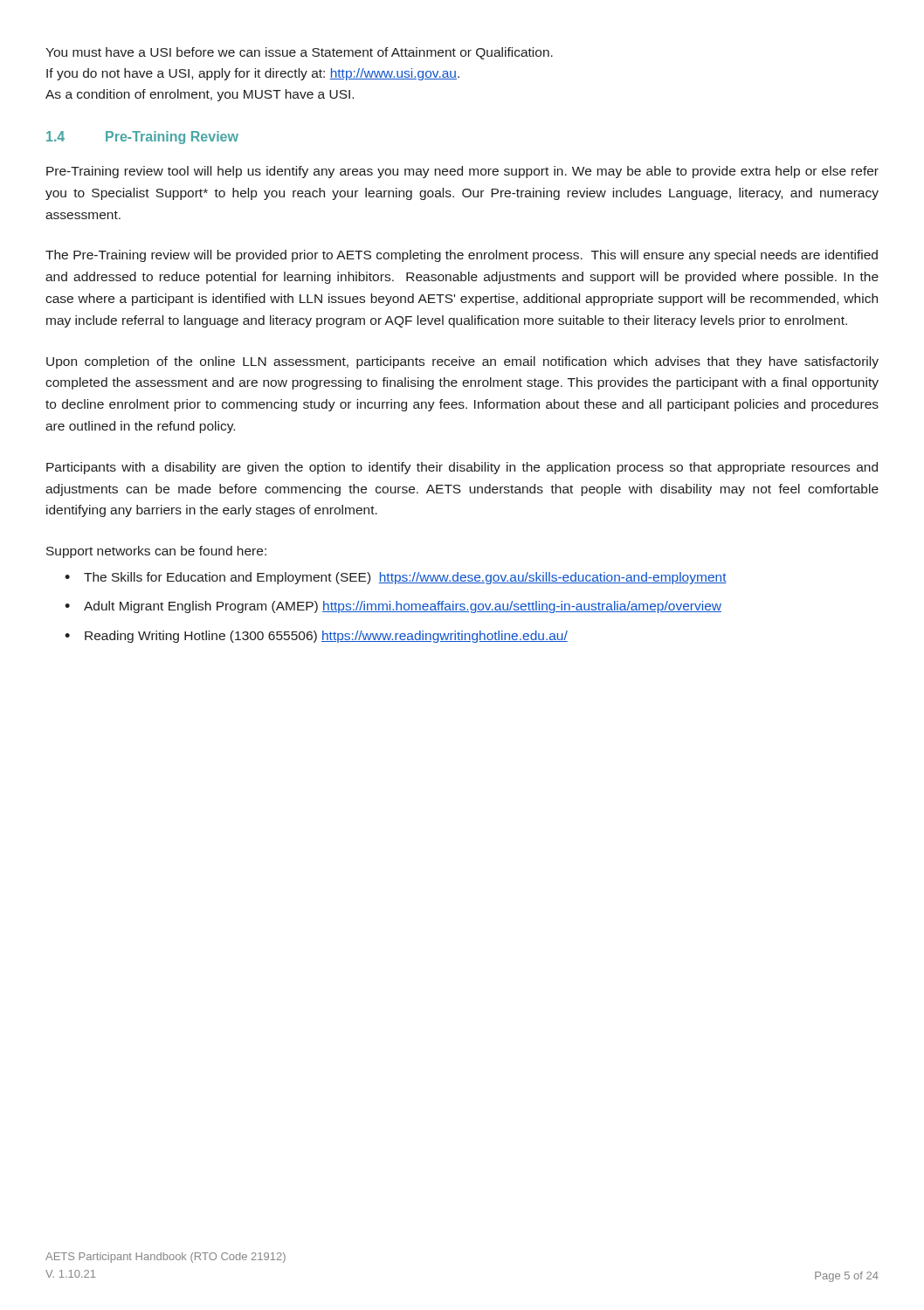Locate the block starting "Support networks can be"

tap(156, 551)
